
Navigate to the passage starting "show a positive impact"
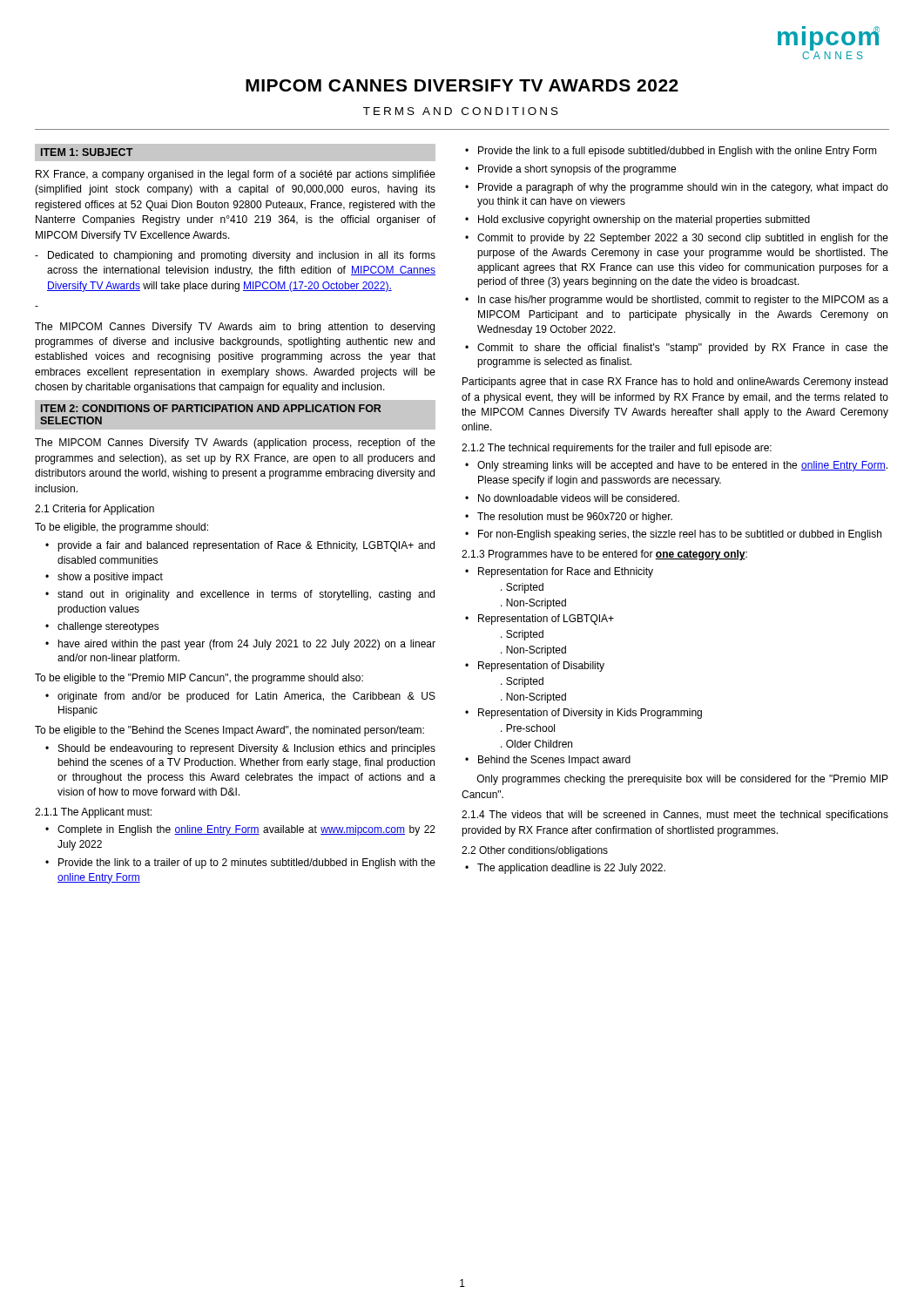pyautogui.click(x=110, y=577)
